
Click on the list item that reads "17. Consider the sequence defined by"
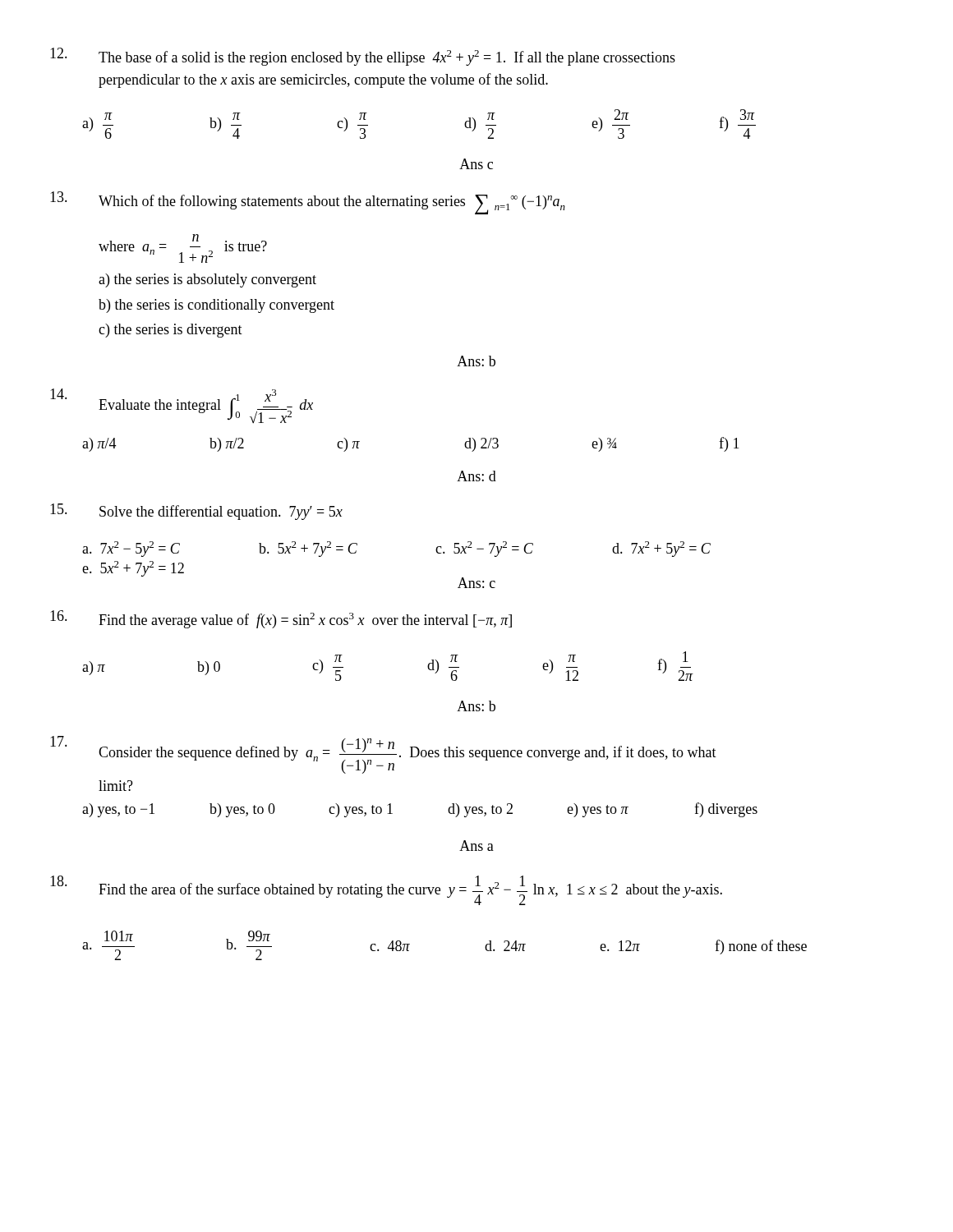click(x=476, y=766)
